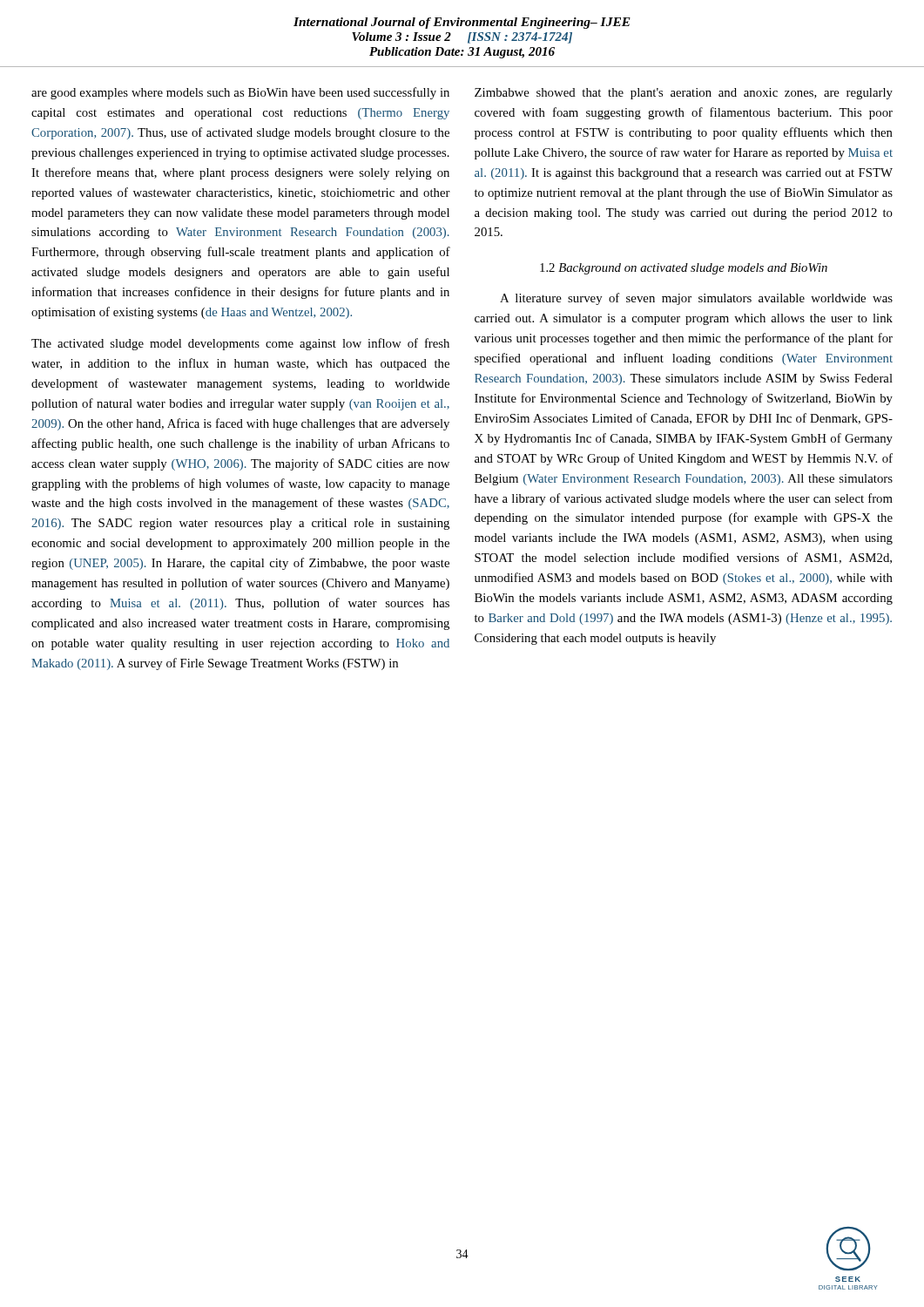Click the passage that begins "Zimbabwe showed that the plant's aeration and"

pos(683,163)
